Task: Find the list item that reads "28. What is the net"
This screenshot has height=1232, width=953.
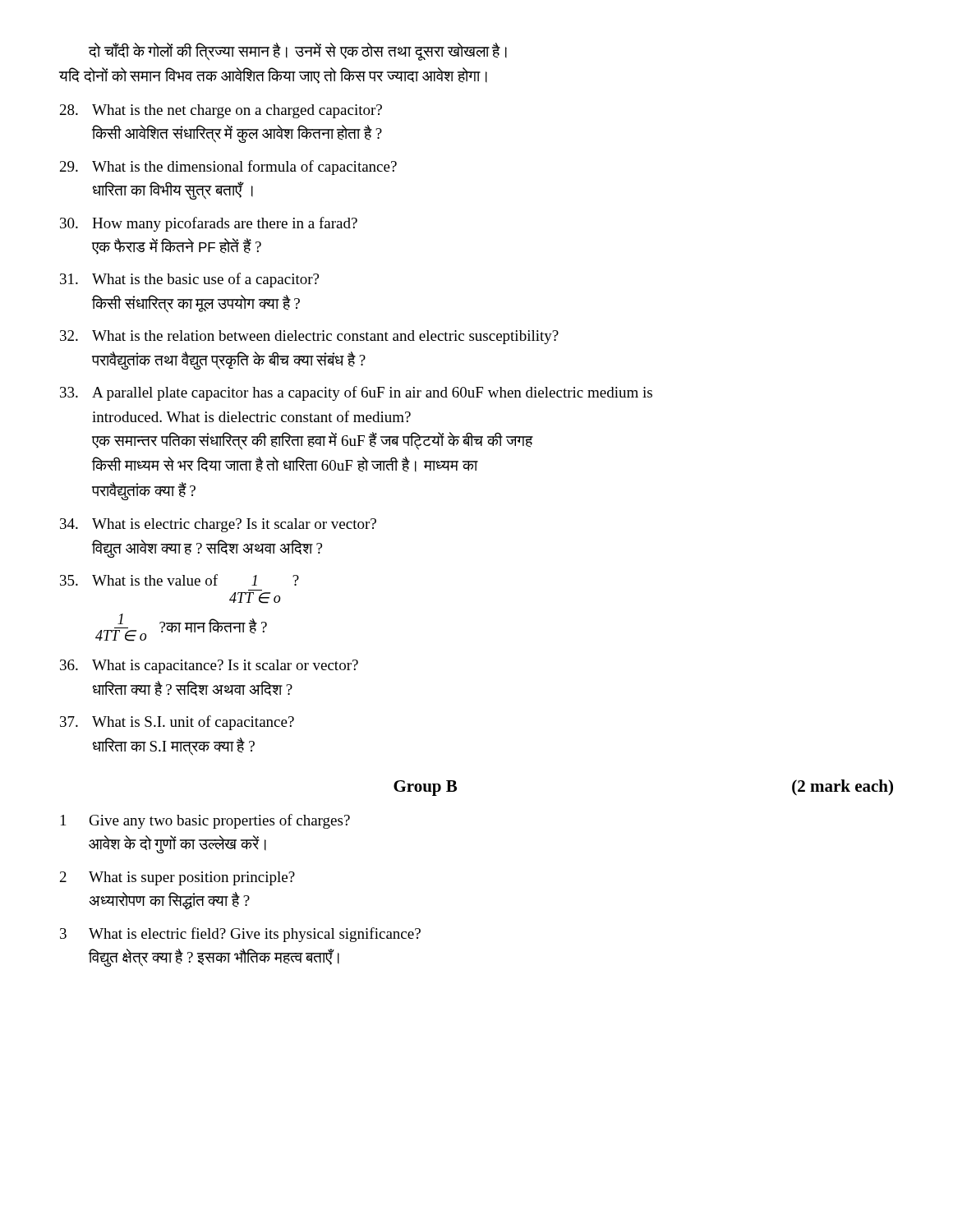Action: (x=221, y=111)
